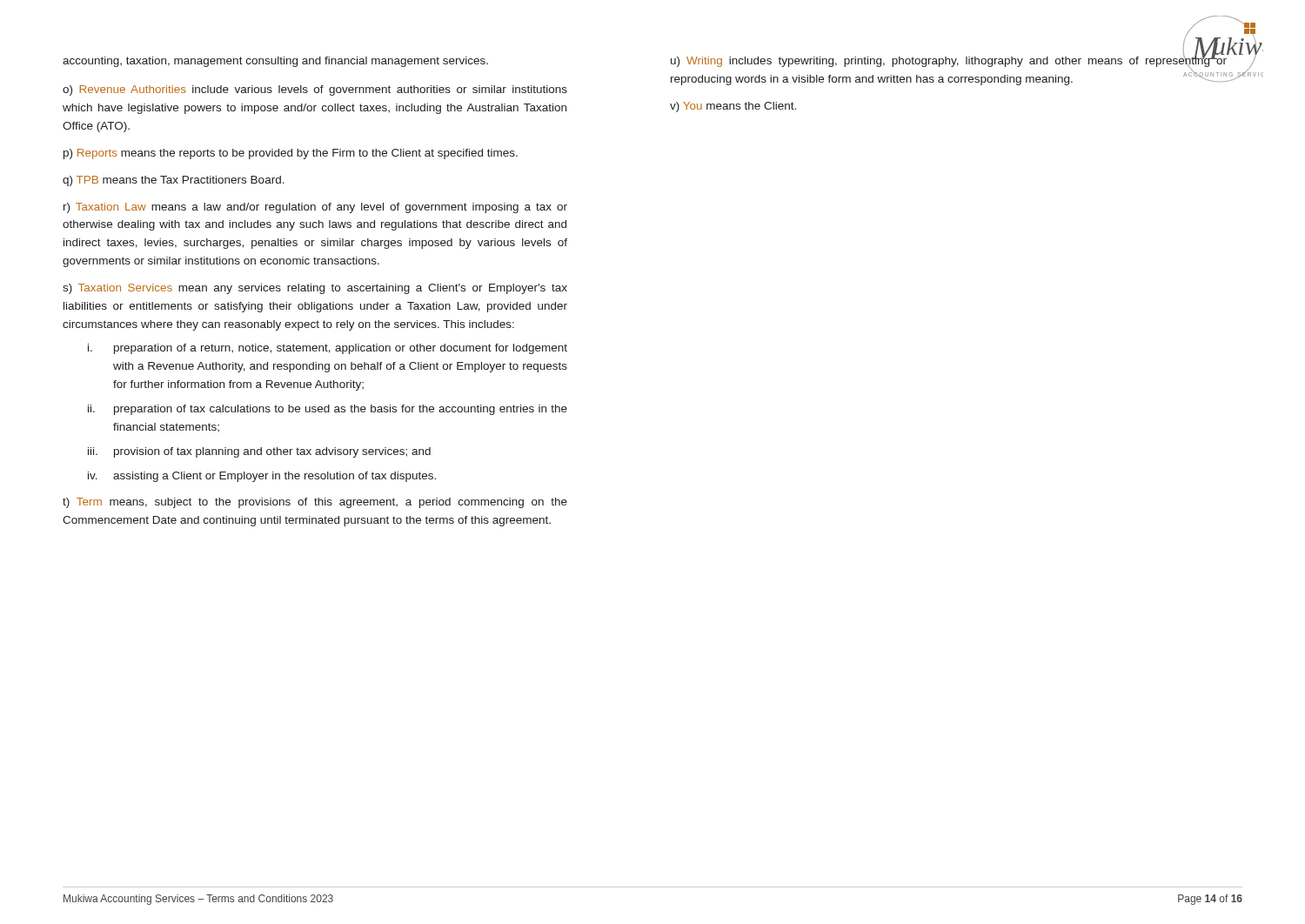Find the list item containing "r) Taxation Law means"
The width and height of the screenshot is (1305, 924).
coord(315,234)
